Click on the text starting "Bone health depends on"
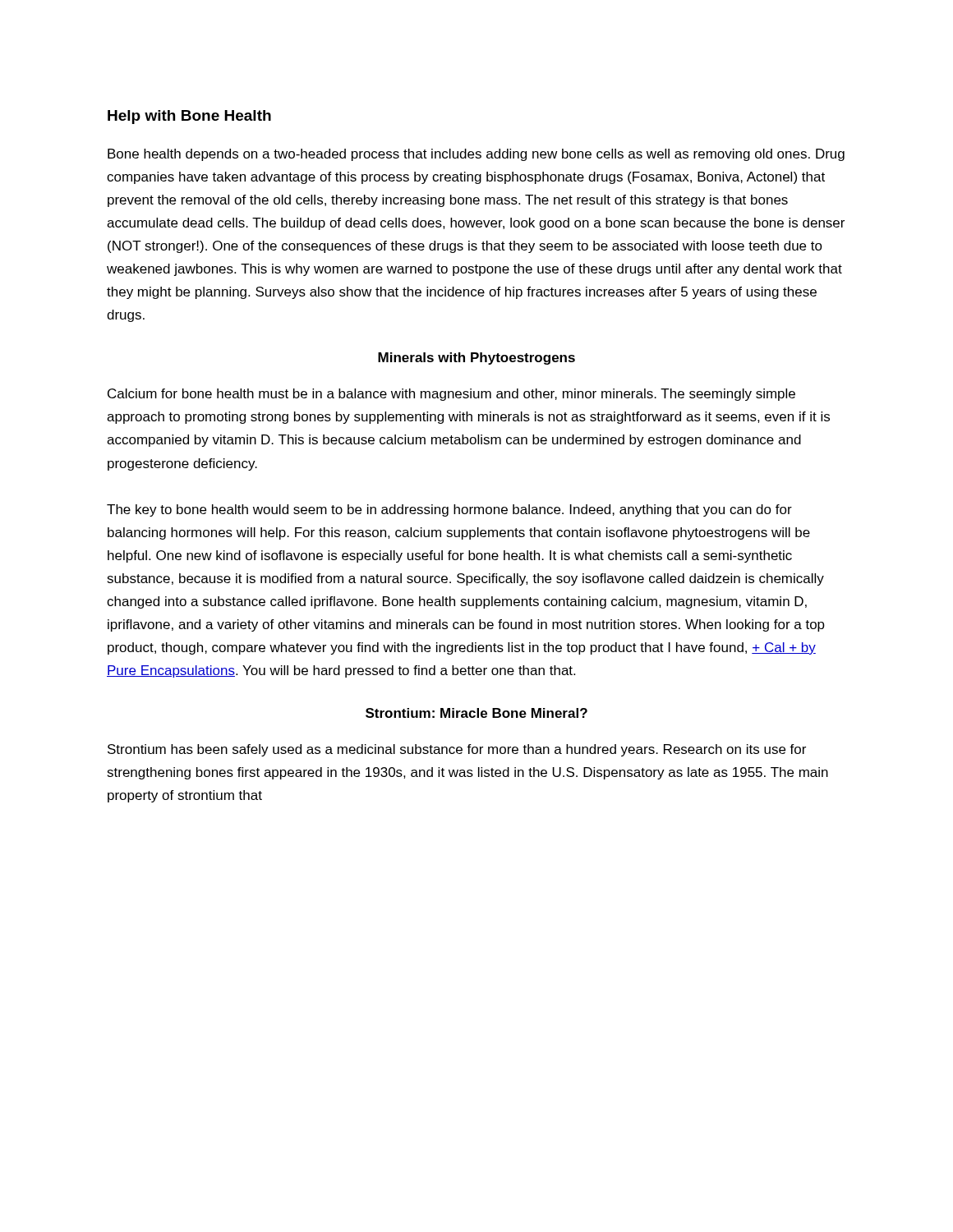This screenshot has height=1232, width=953. point(476,235)
